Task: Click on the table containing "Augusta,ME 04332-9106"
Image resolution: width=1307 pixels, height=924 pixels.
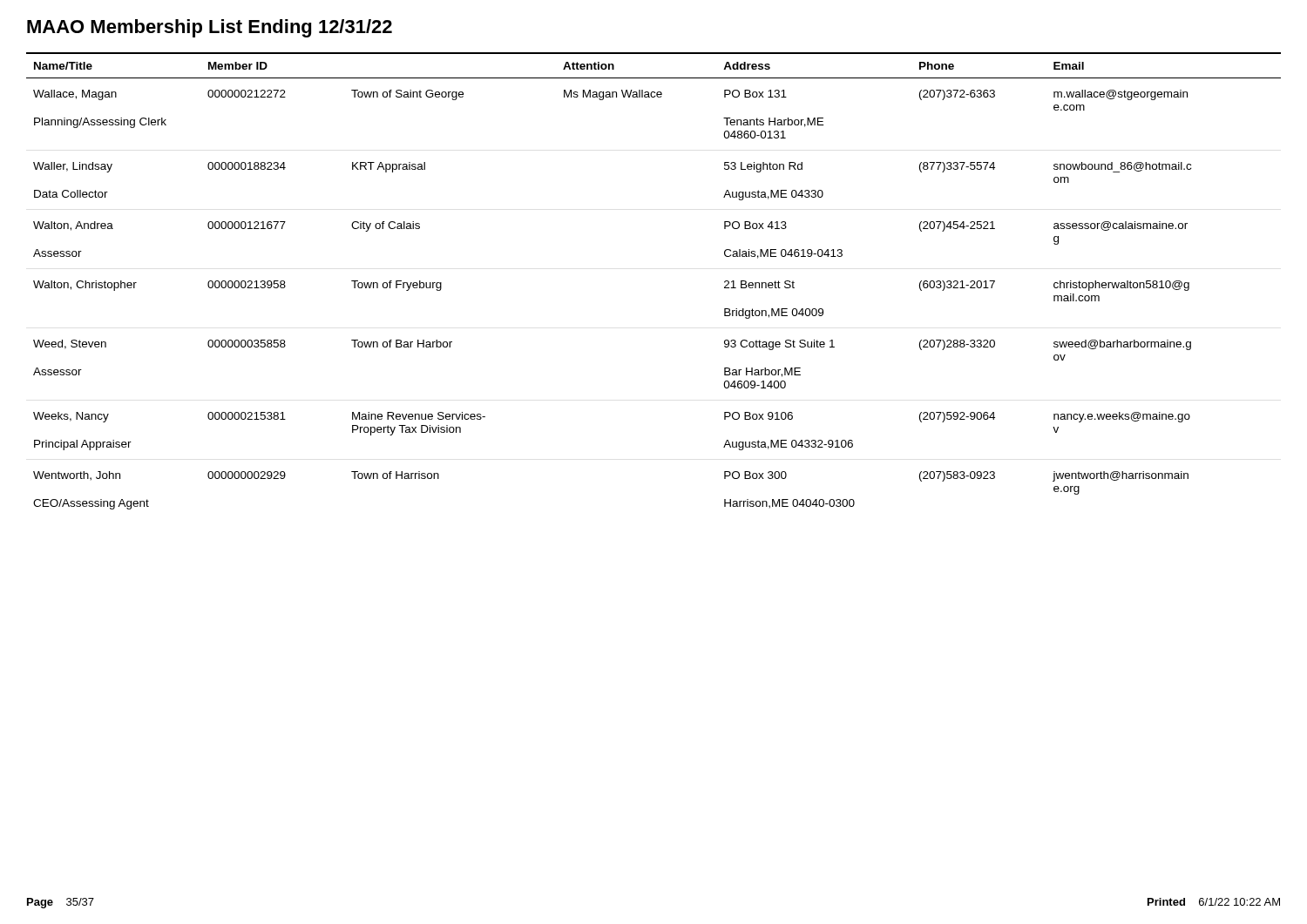Action: tap(654, 285)
